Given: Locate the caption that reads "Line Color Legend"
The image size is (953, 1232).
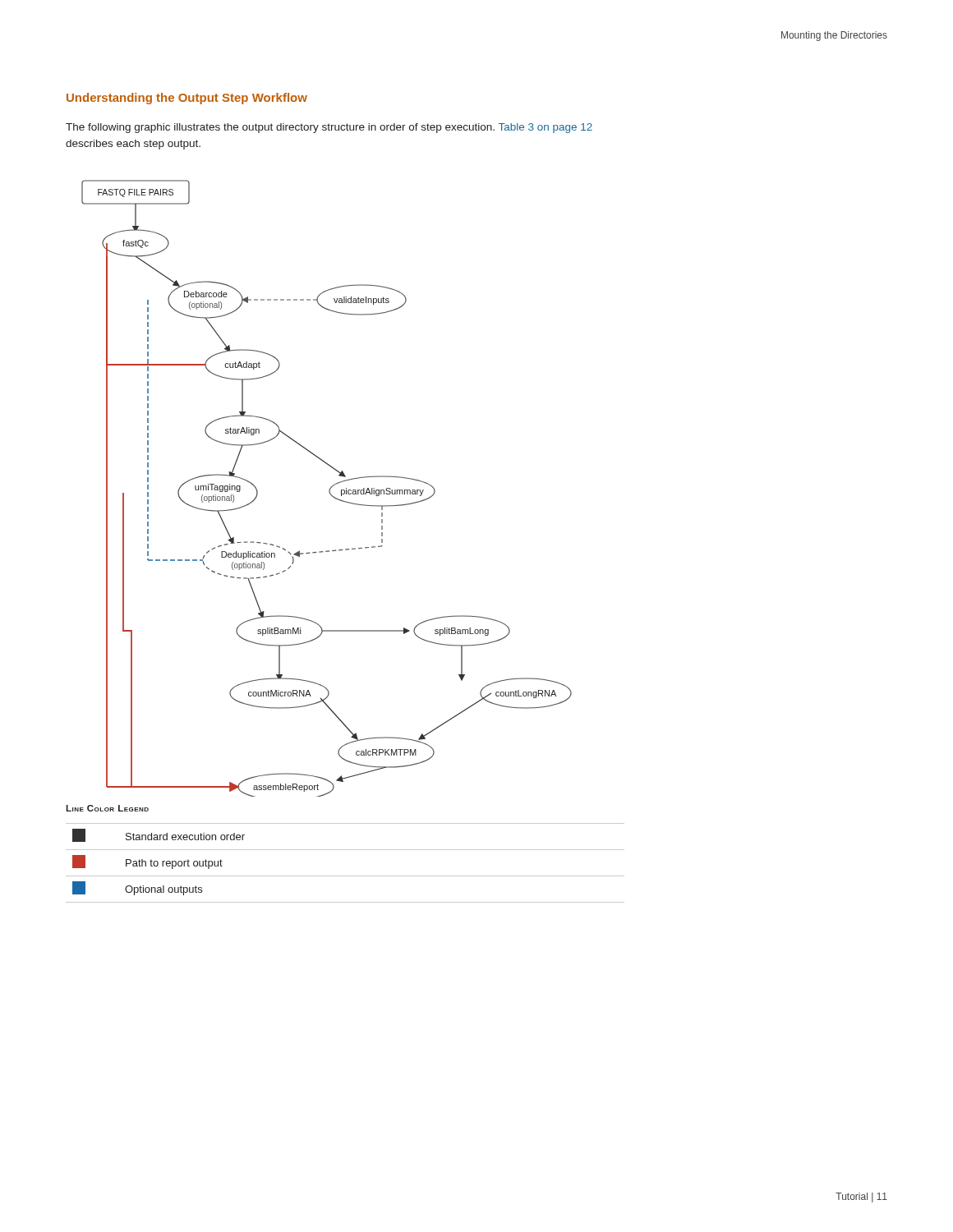Looking at the screenshot, I should pyautogui.click(x=107, y=808).
